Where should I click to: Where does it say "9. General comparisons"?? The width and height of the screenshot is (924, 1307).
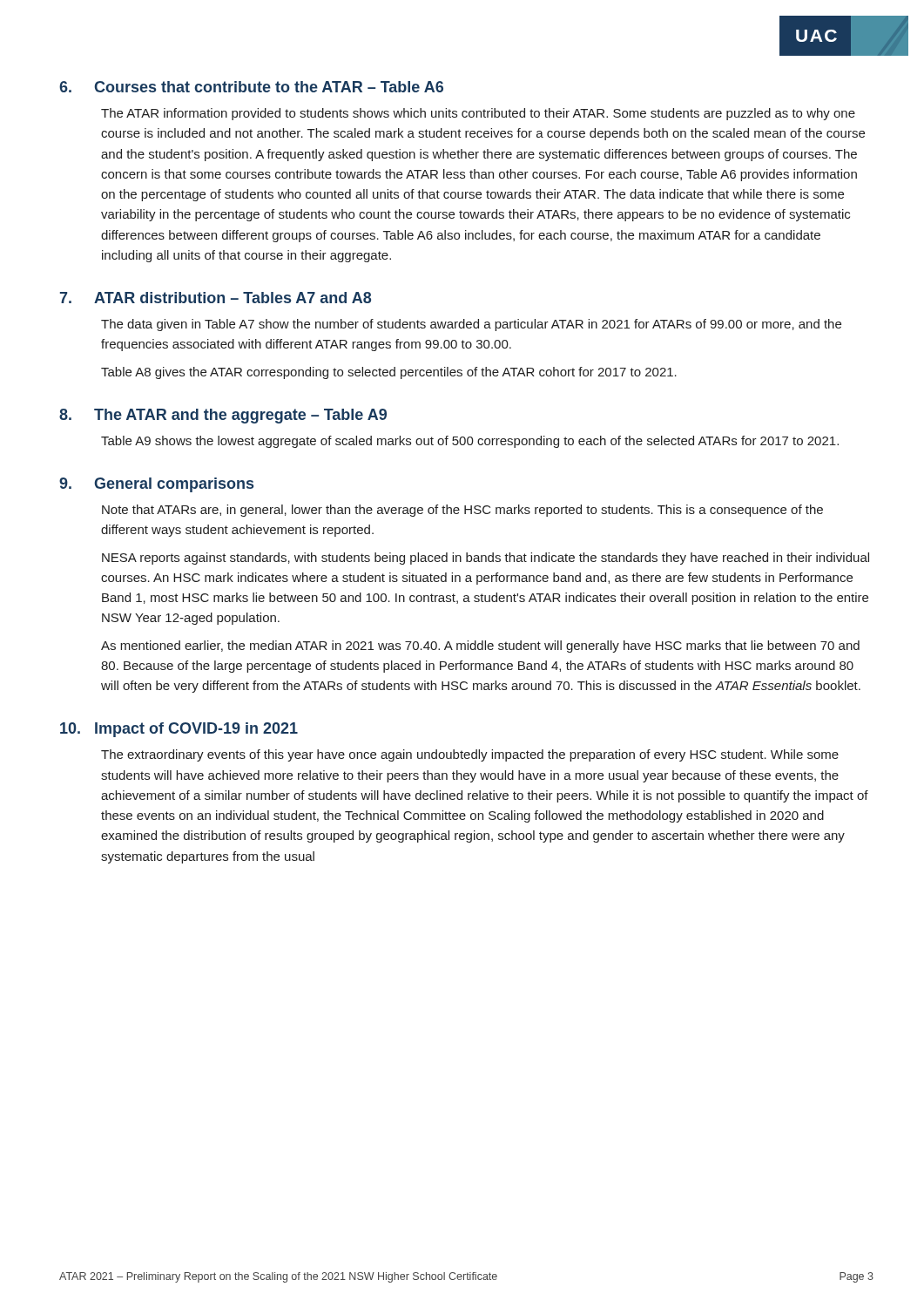tap(157, 484)
